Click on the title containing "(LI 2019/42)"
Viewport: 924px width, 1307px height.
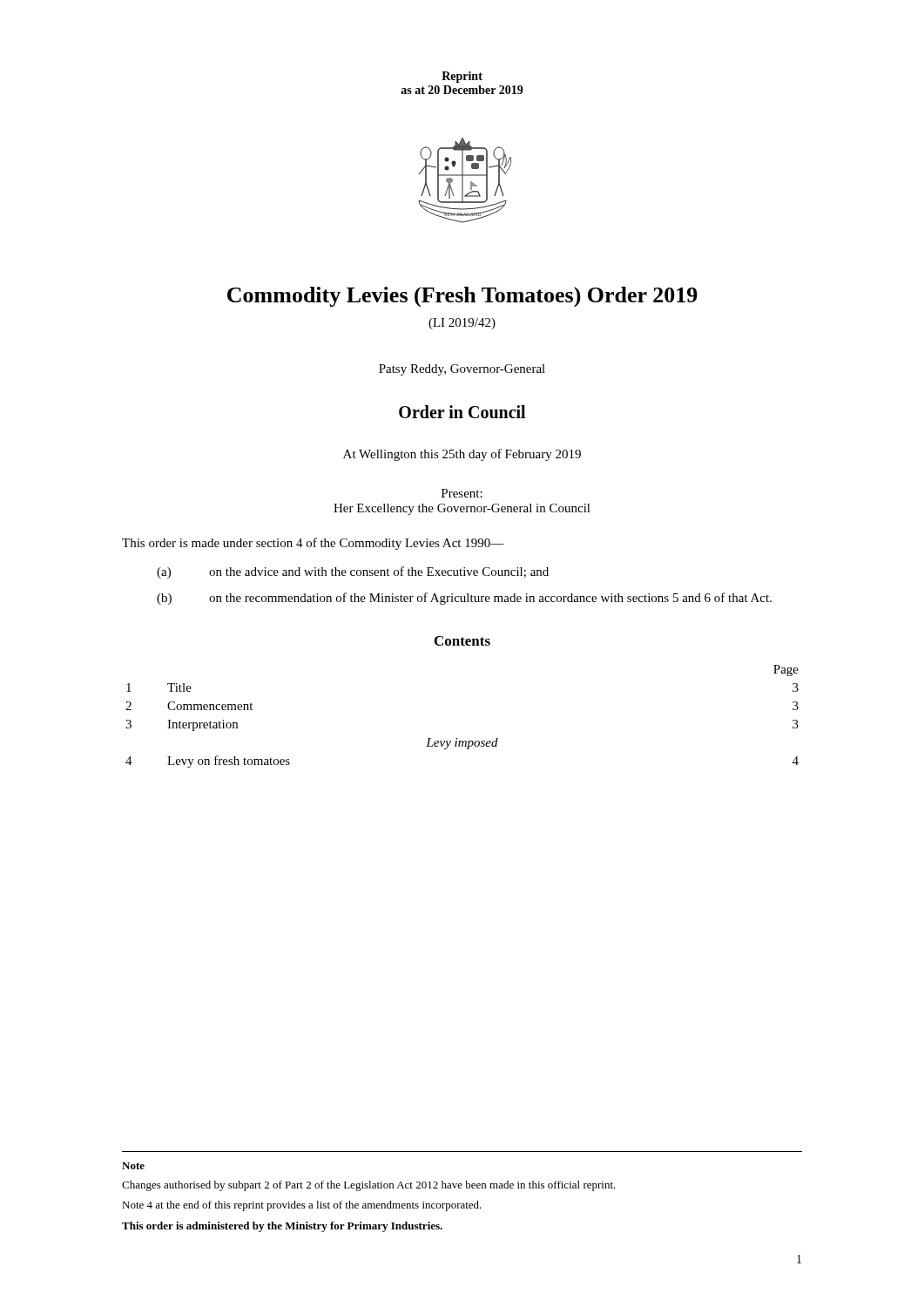462,322
